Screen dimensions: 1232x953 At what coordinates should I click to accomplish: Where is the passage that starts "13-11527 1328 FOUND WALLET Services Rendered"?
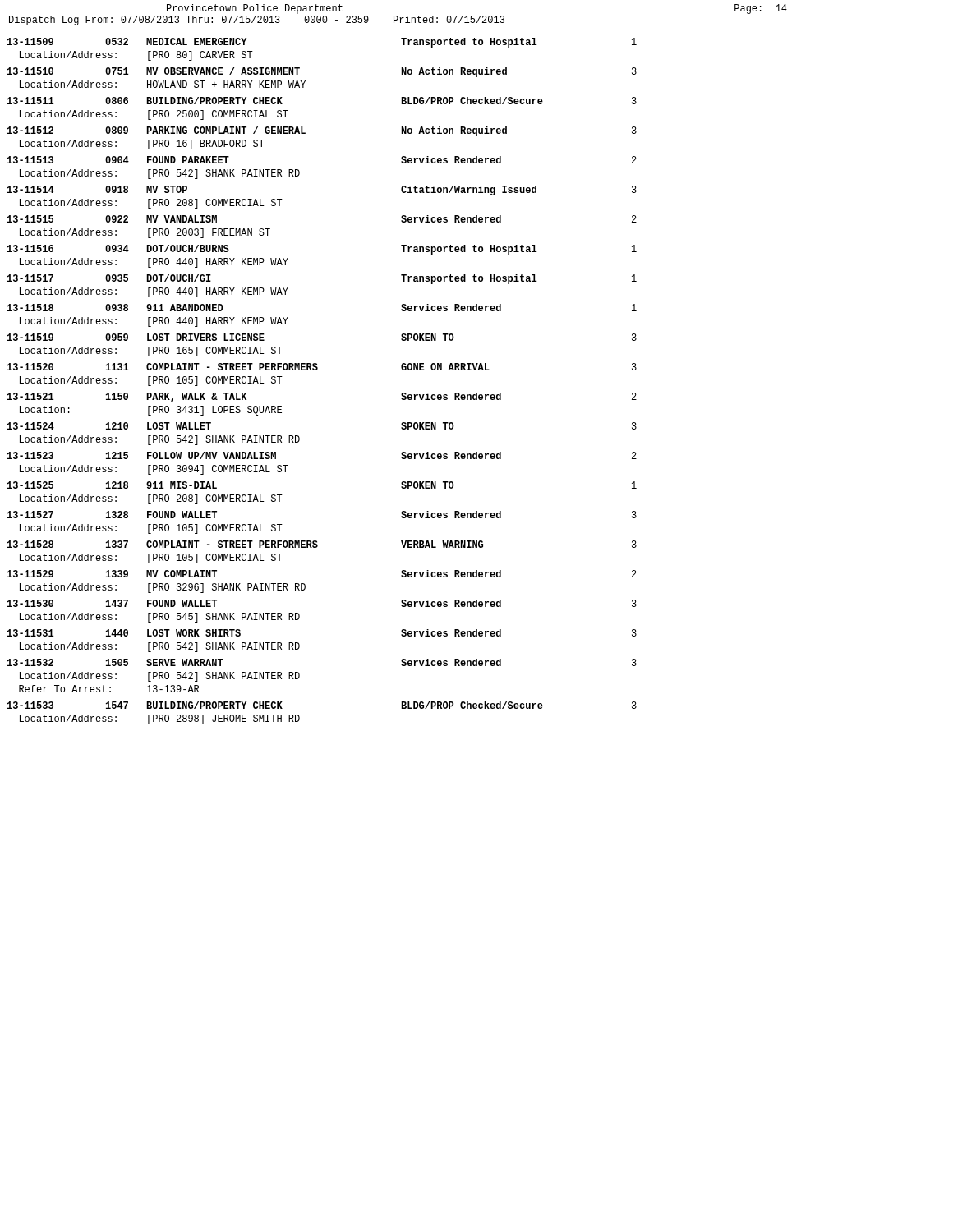pos(476,522)
